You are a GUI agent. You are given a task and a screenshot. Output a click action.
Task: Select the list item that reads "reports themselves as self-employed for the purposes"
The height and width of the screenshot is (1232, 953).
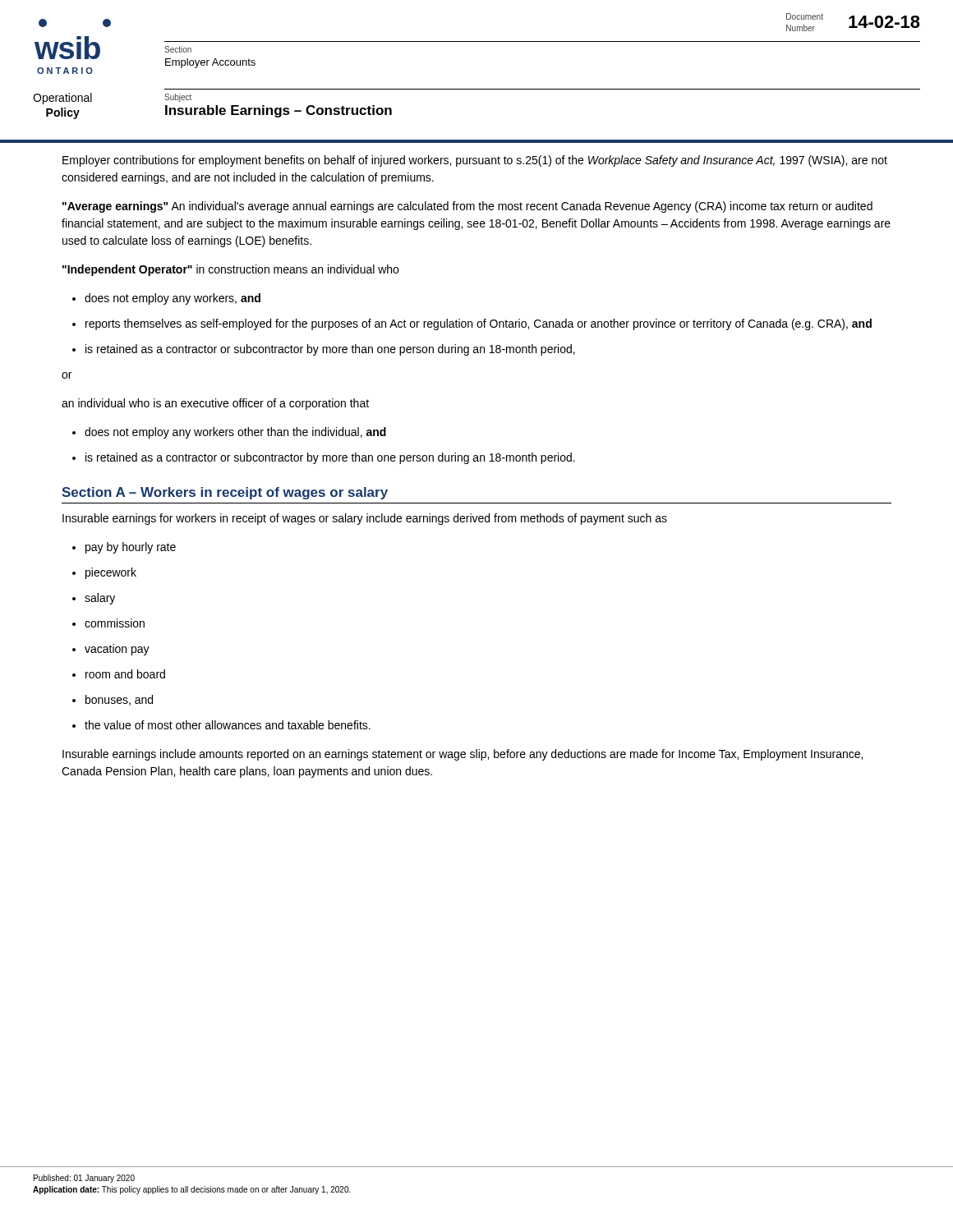[x=476, y=324]
